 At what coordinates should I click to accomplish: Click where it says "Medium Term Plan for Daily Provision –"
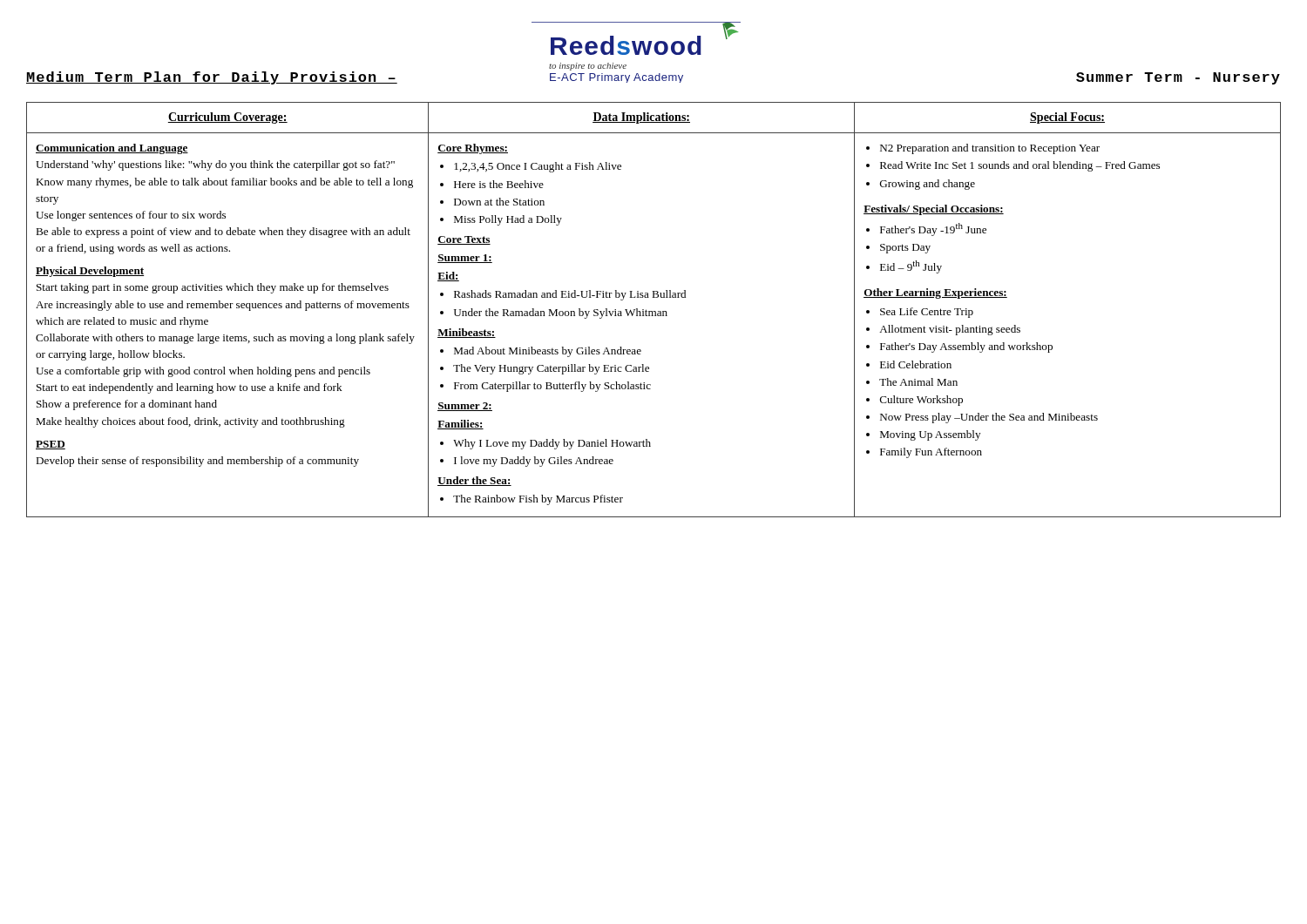pos(212,78)
